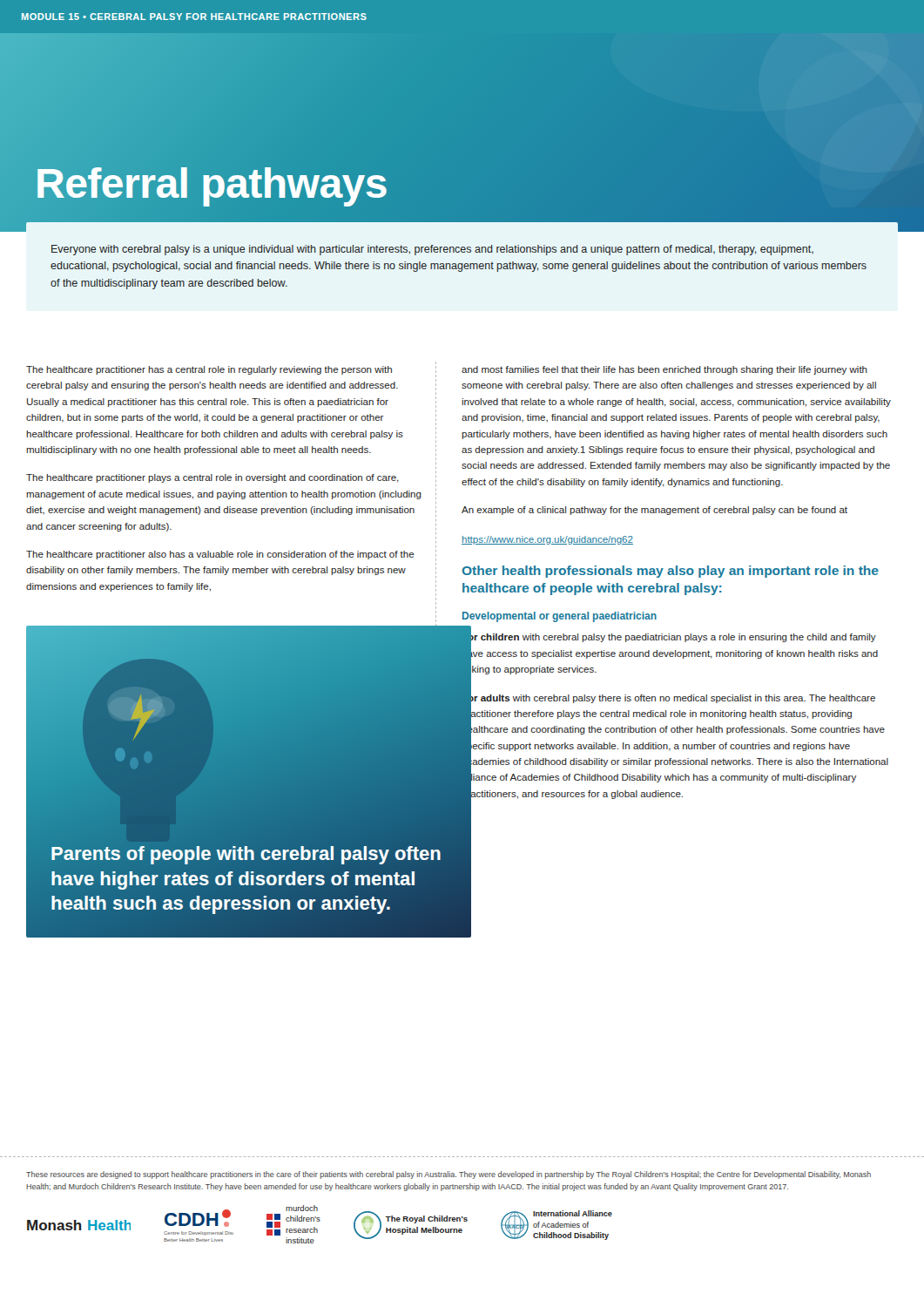
Task: Click on the text block containing "The healthcare practitioner also has"
Action: point(220,570)
